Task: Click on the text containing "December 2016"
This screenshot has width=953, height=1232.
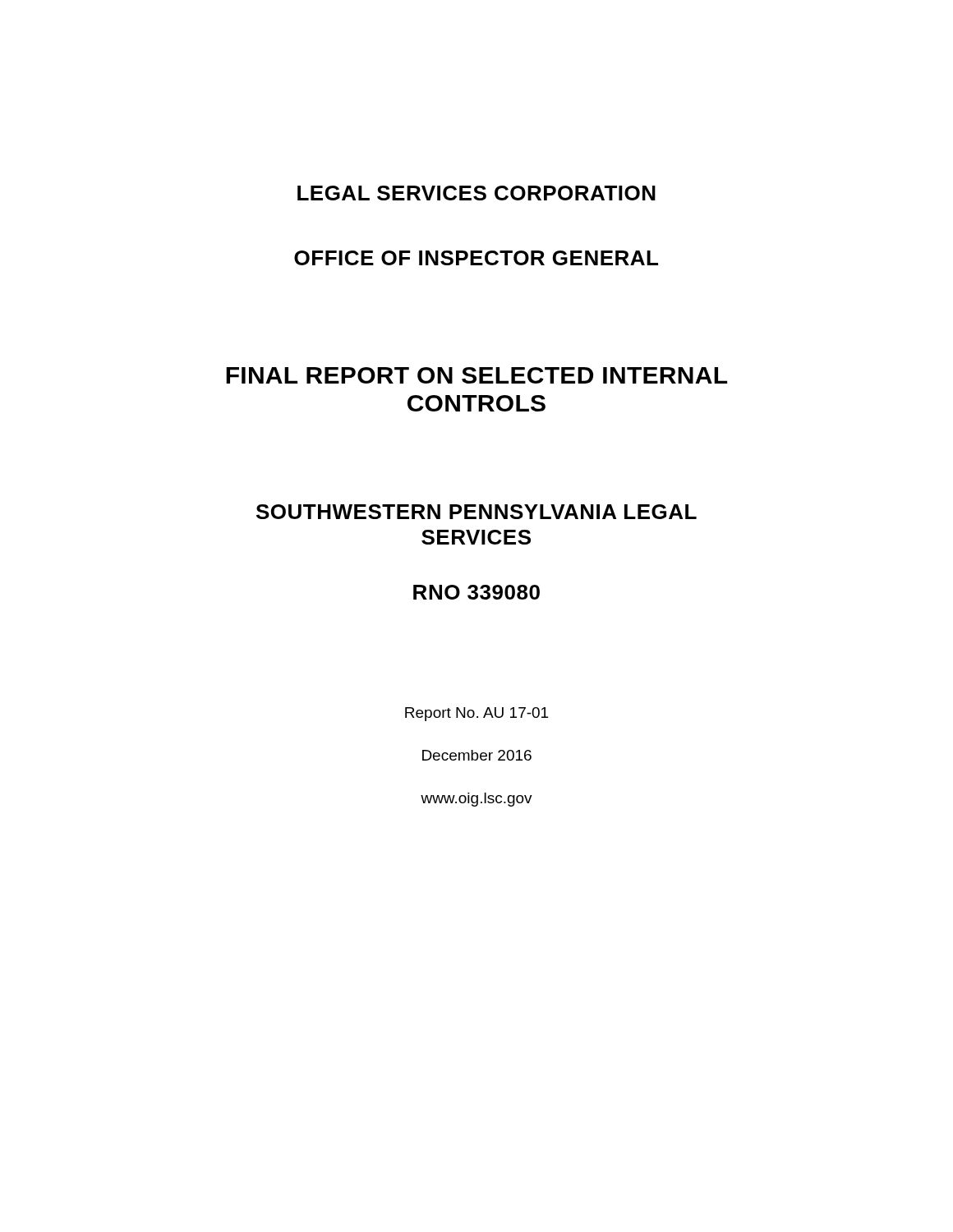Action: click(476, 755)
